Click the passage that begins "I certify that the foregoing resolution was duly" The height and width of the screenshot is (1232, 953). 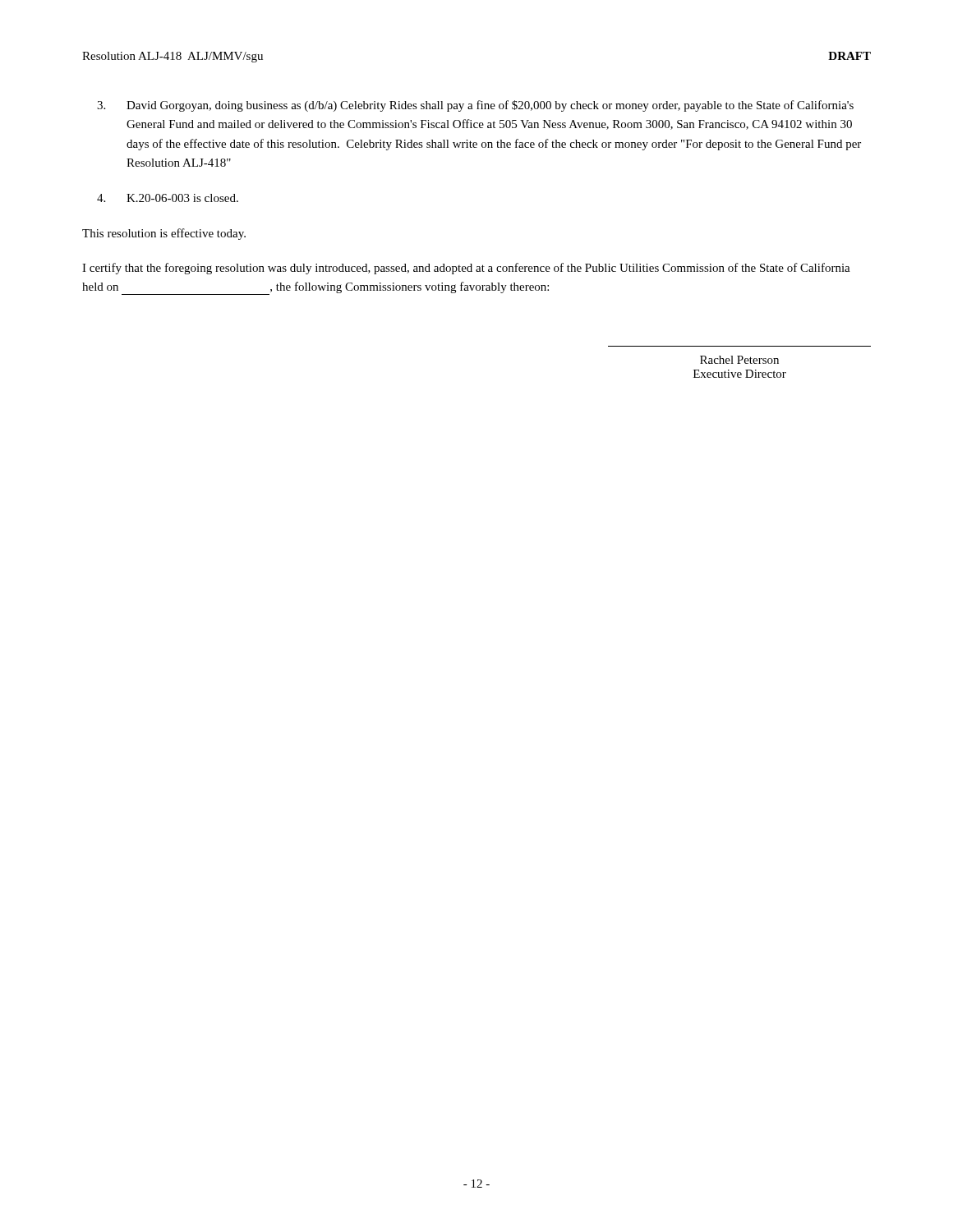[466, 278]
